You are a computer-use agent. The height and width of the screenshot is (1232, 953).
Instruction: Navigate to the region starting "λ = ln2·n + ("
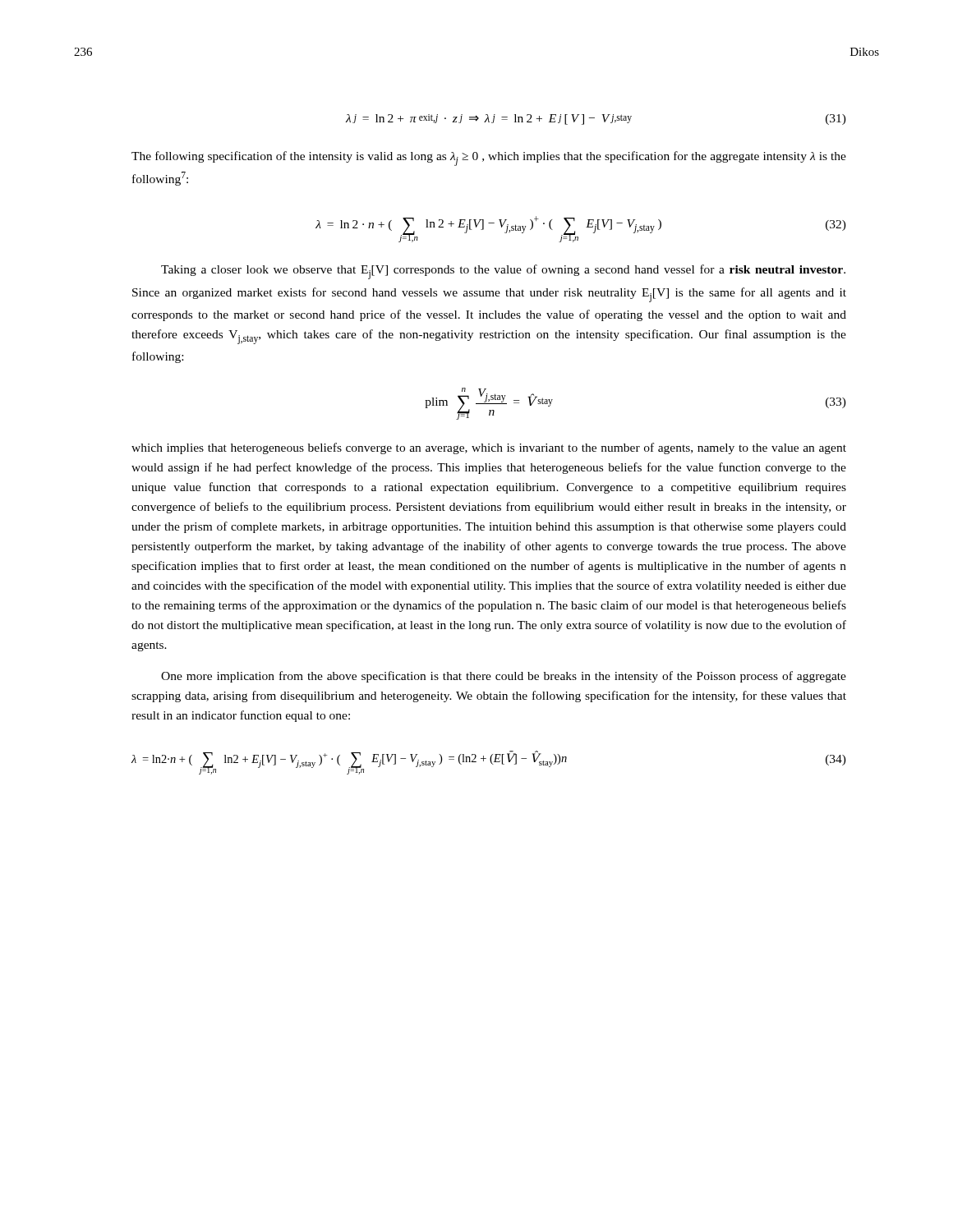click(489, 759)
